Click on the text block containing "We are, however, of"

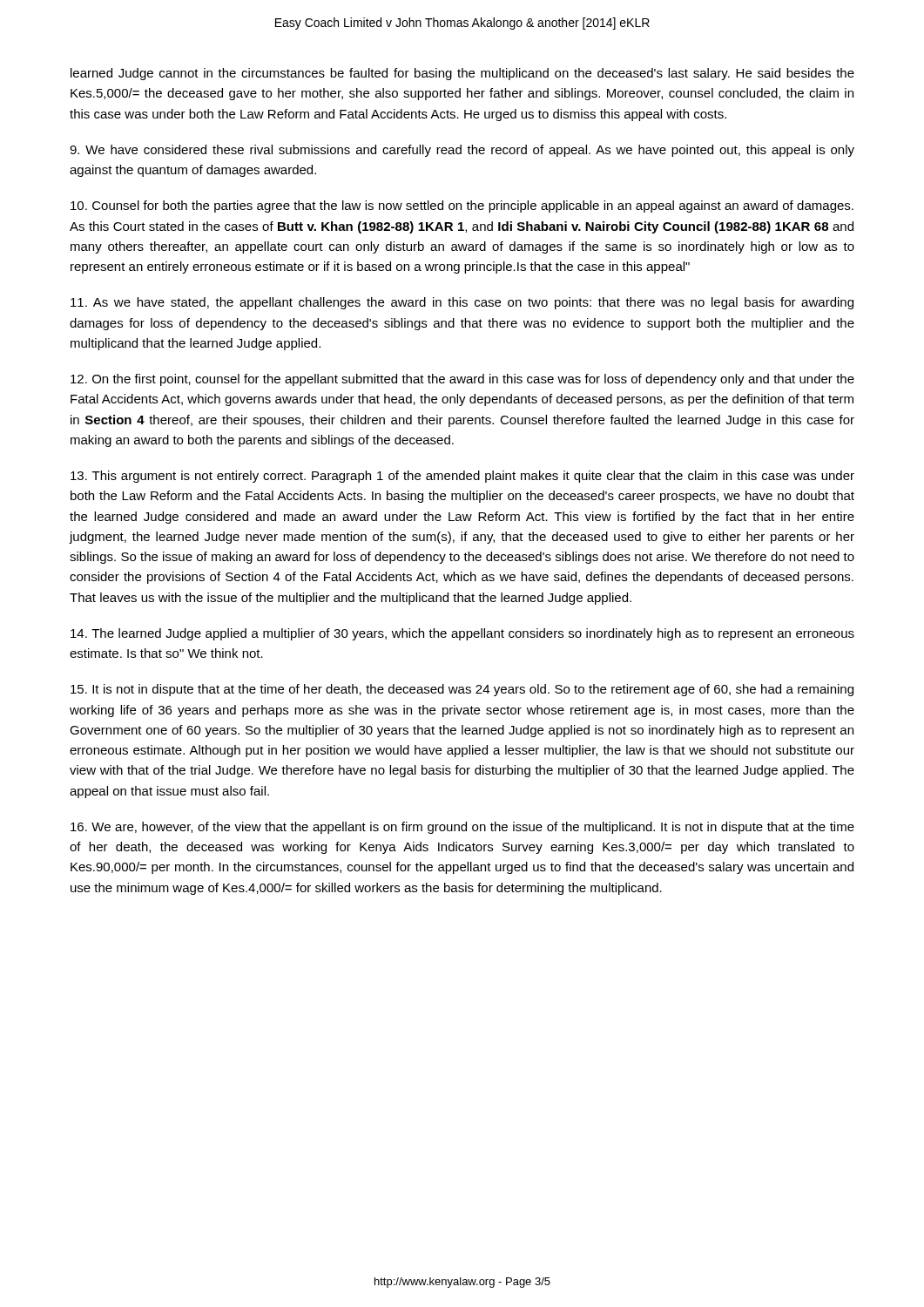462,857
